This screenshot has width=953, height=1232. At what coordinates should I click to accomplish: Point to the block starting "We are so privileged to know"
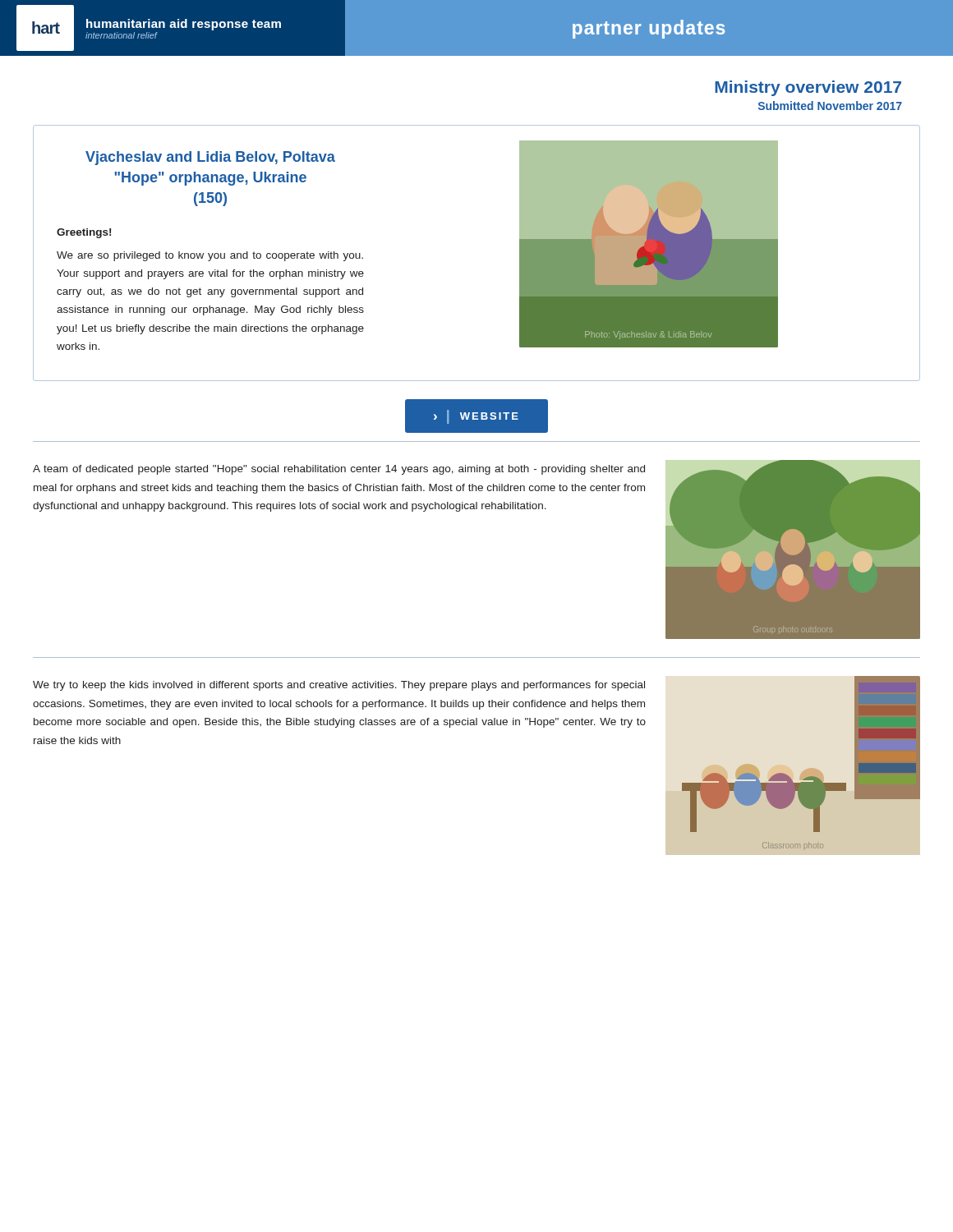[x=210, y=300]
